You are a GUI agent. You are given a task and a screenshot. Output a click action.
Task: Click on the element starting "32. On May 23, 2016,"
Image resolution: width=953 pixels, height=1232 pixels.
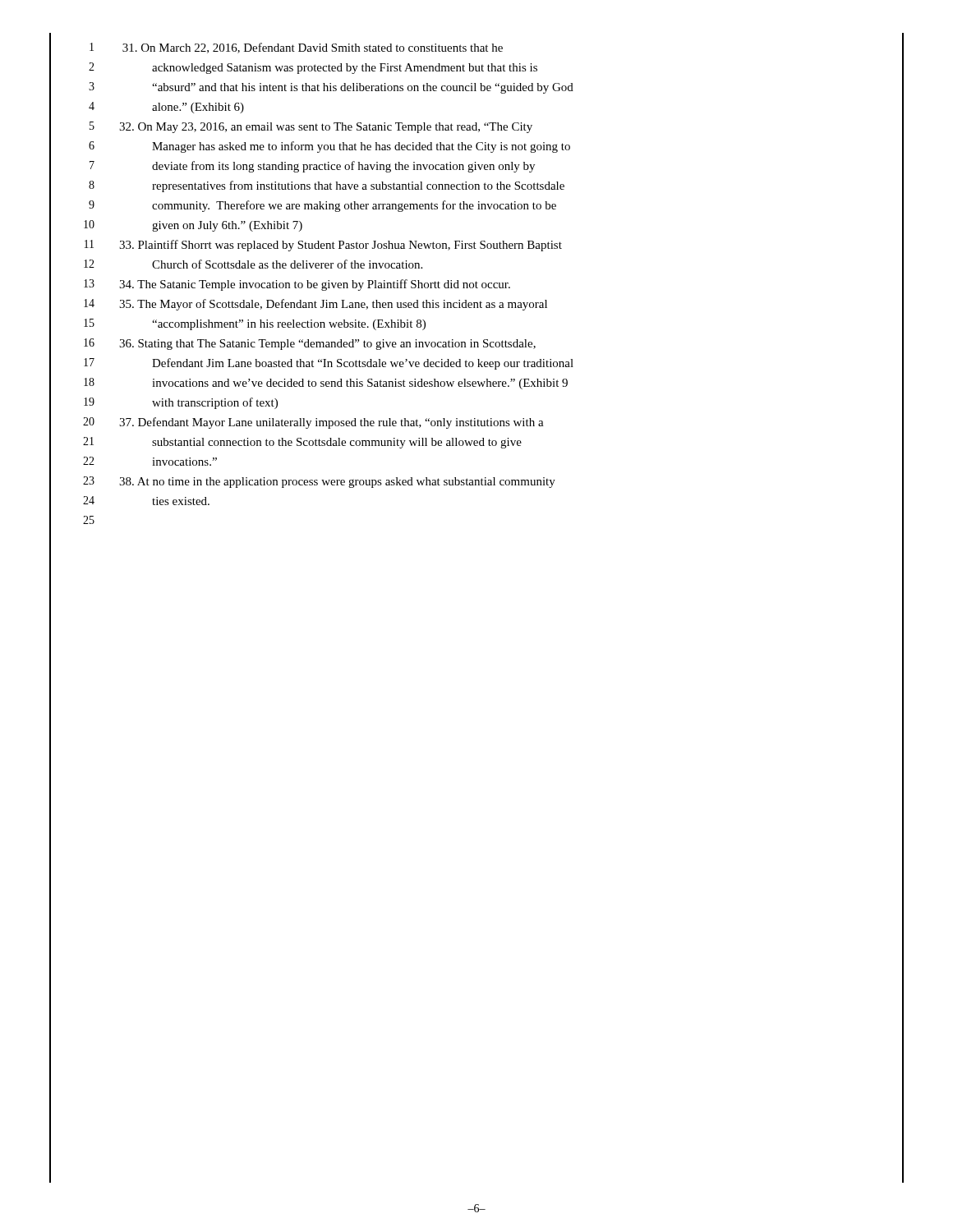point(505,176)
